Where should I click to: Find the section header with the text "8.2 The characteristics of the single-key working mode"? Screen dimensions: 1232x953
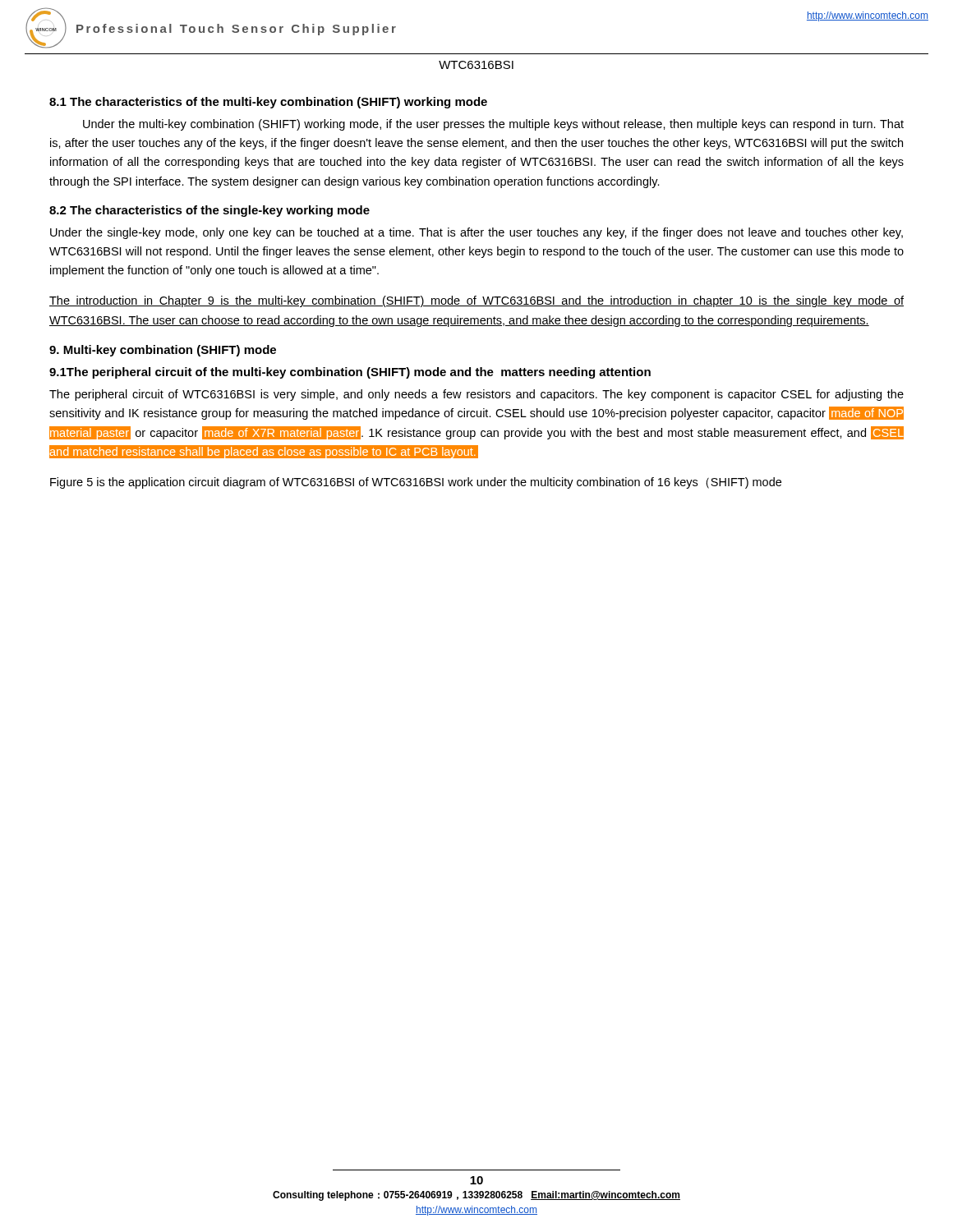[210, 210]
